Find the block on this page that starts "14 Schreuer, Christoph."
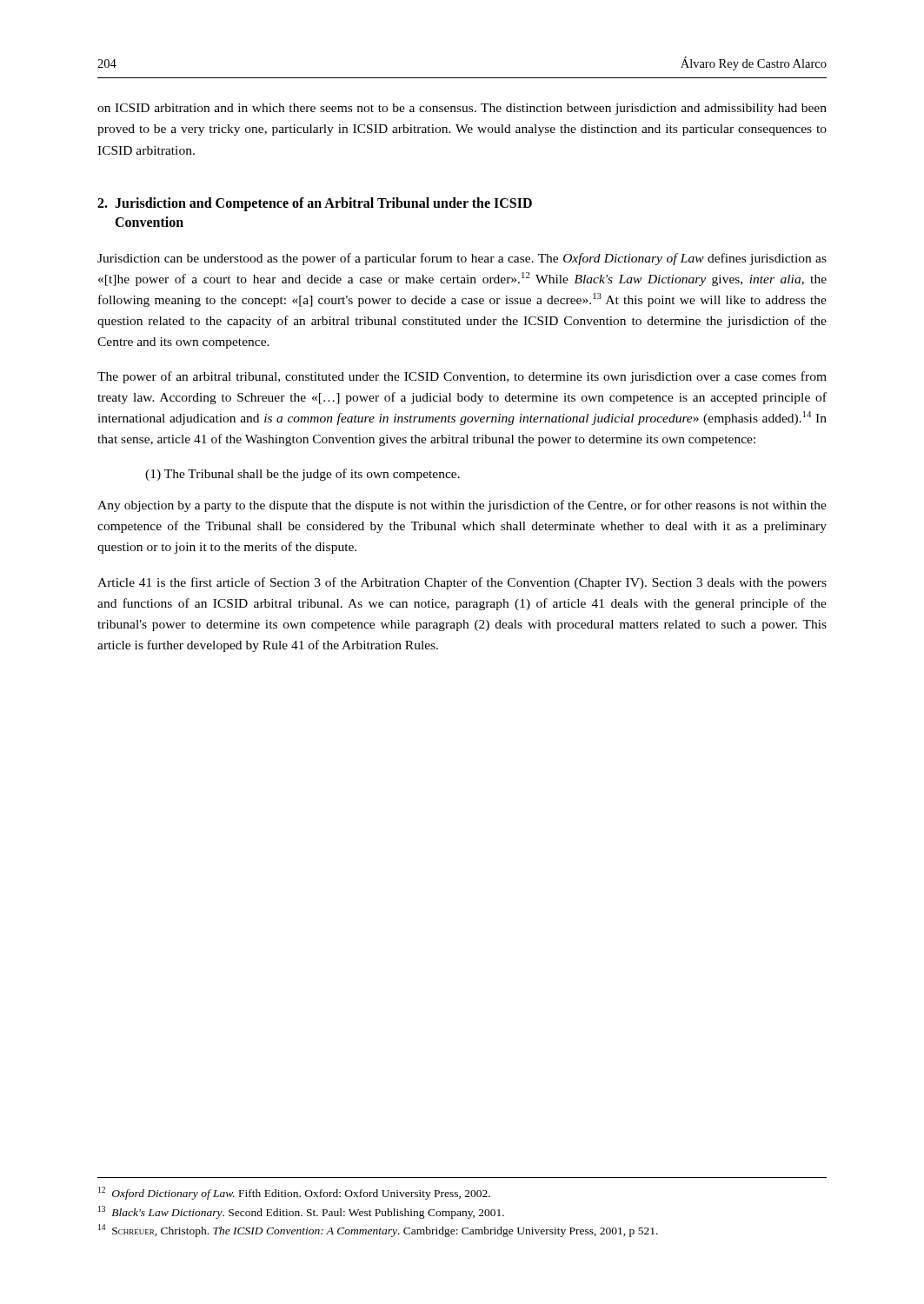The height and width of the screenshot is (1304, 924). 378,1230
